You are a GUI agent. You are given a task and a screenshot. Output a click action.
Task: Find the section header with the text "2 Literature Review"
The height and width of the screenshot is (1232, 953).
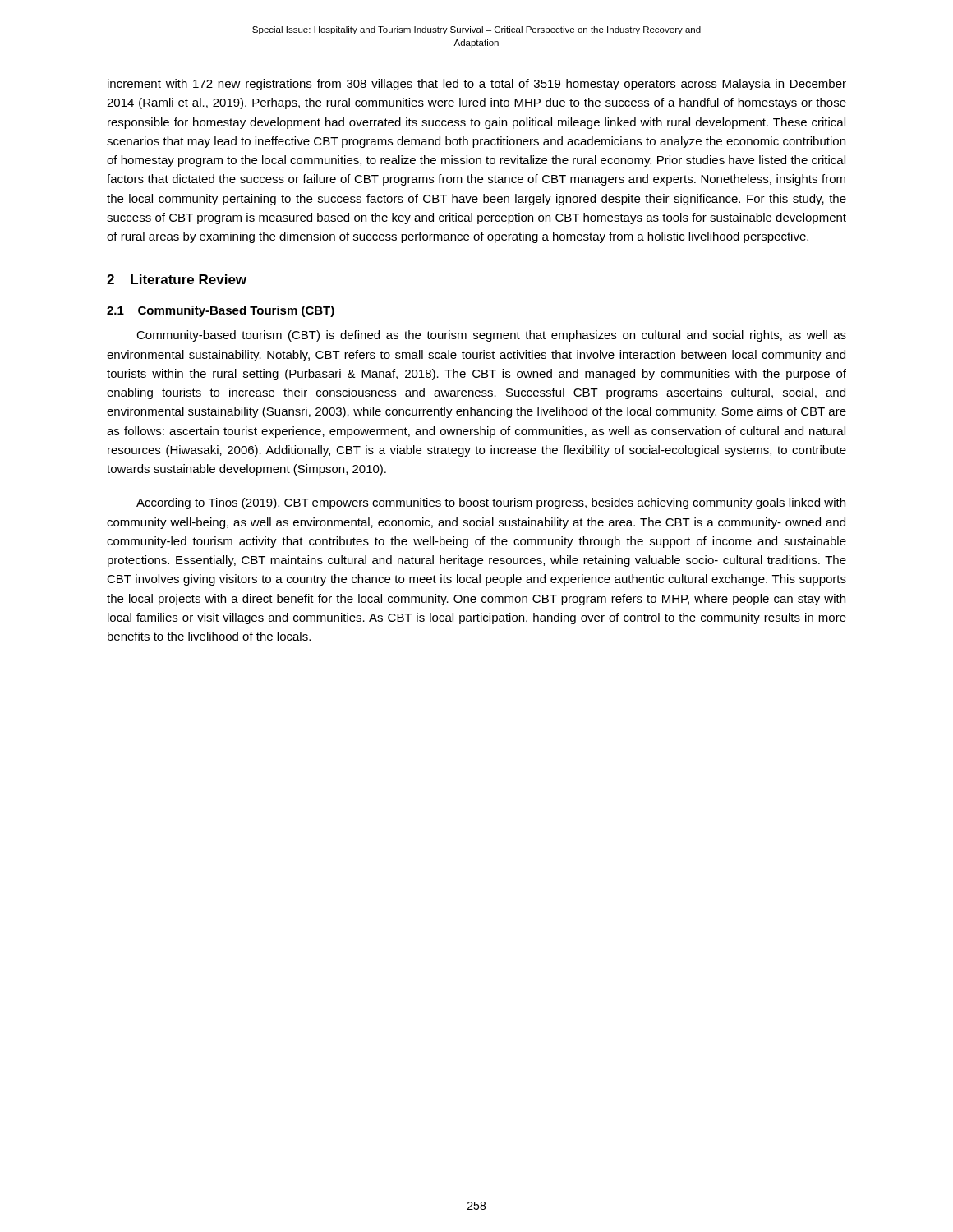(x=177, y=280)
